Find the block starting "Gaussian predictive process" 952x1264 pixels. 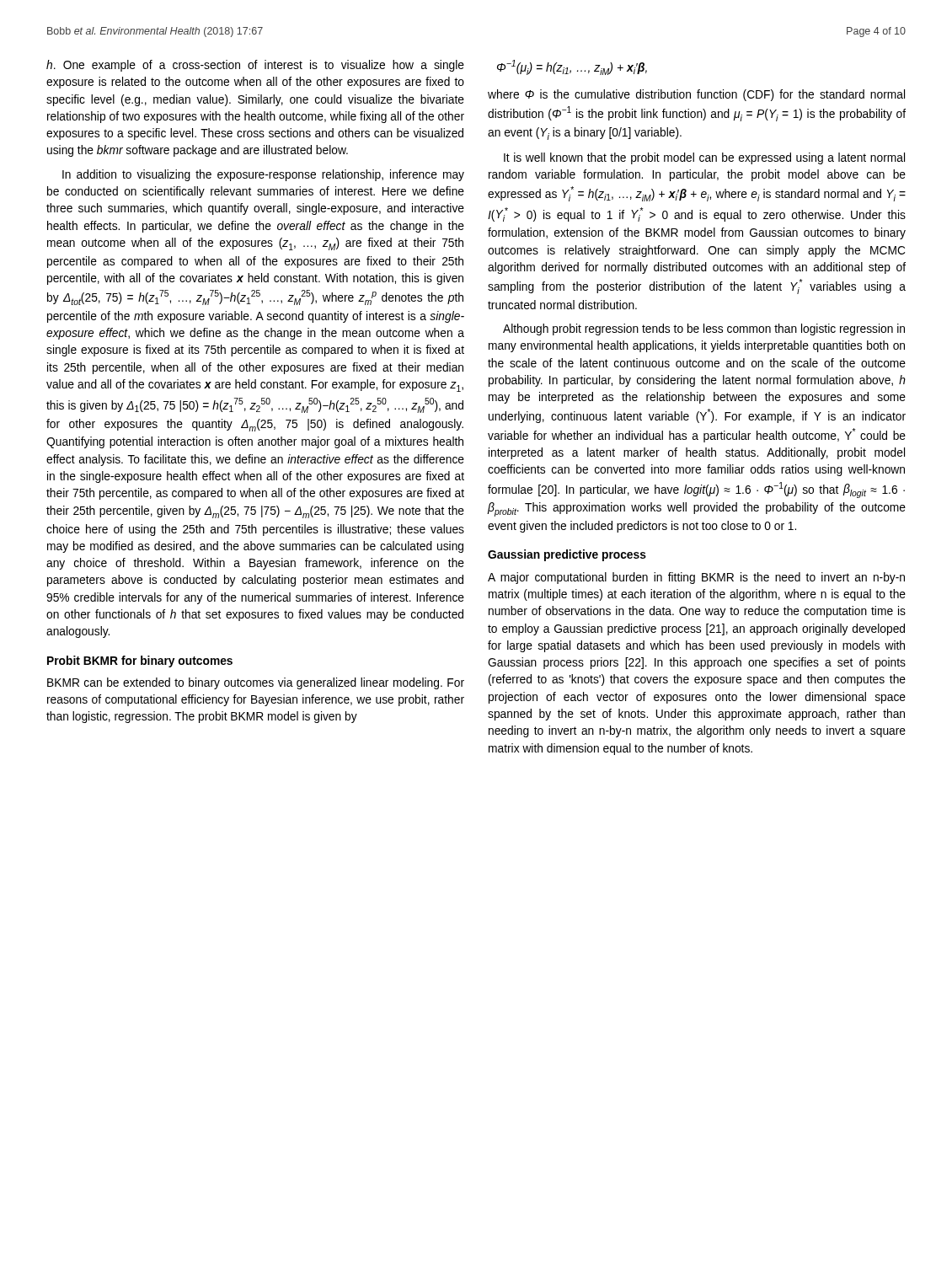coord(567,555)
